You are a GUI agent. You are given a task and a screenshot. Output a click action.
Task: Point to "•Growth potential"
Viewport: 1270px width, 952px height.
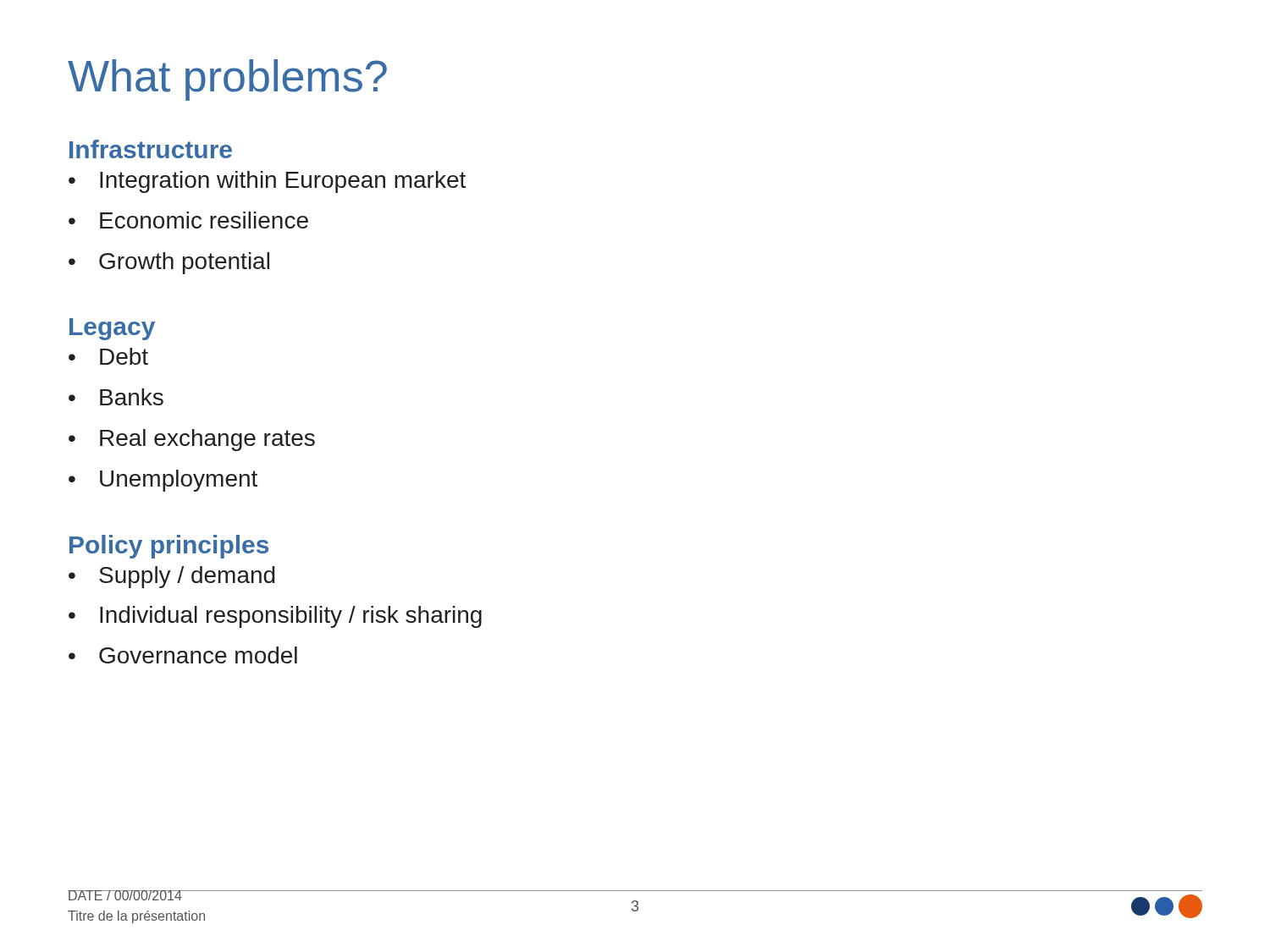coord(169,261)
